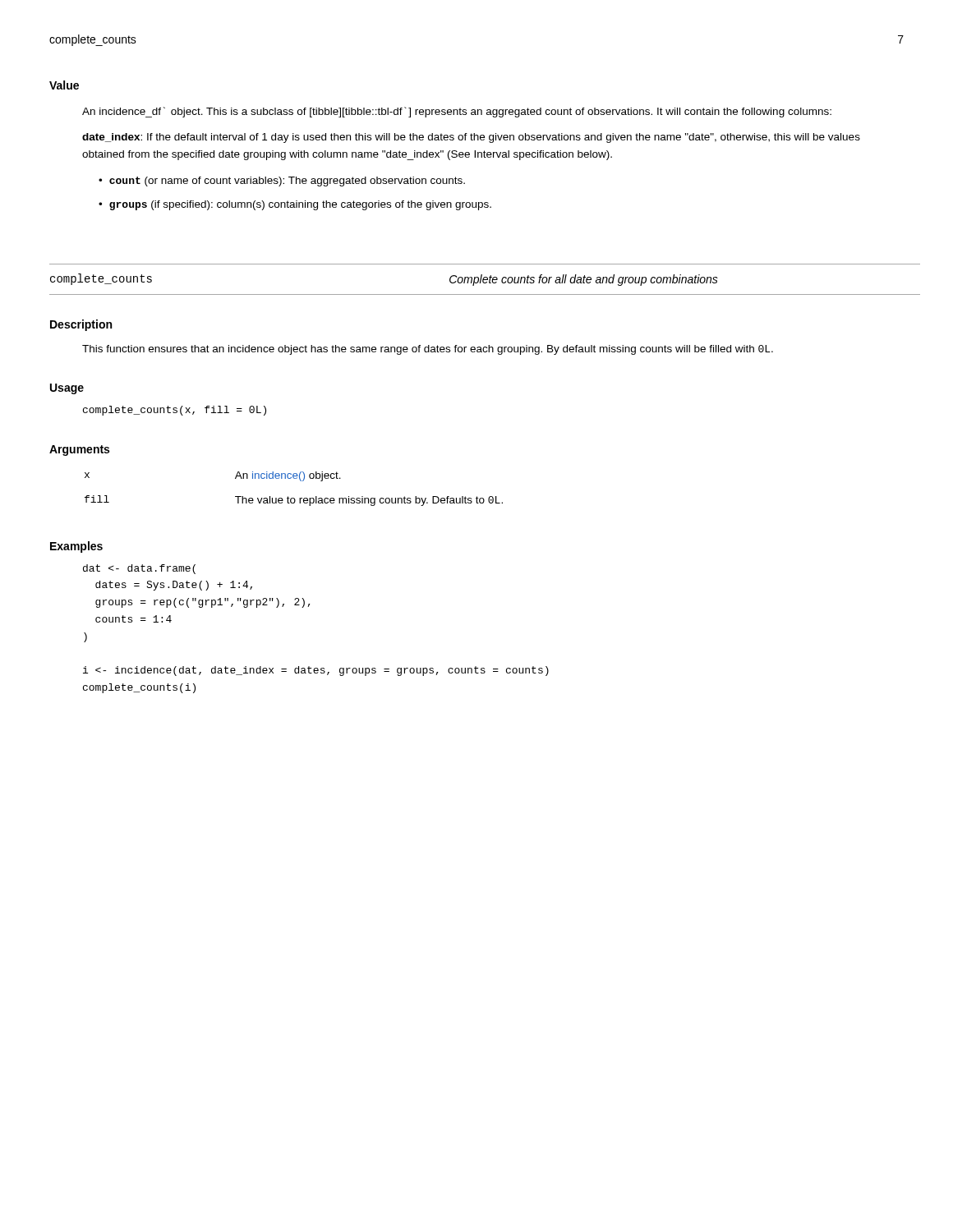Point to the element starting "complete_counts(x, fill = 0L)"
The image size is (953, 1232).
(175, 410)
